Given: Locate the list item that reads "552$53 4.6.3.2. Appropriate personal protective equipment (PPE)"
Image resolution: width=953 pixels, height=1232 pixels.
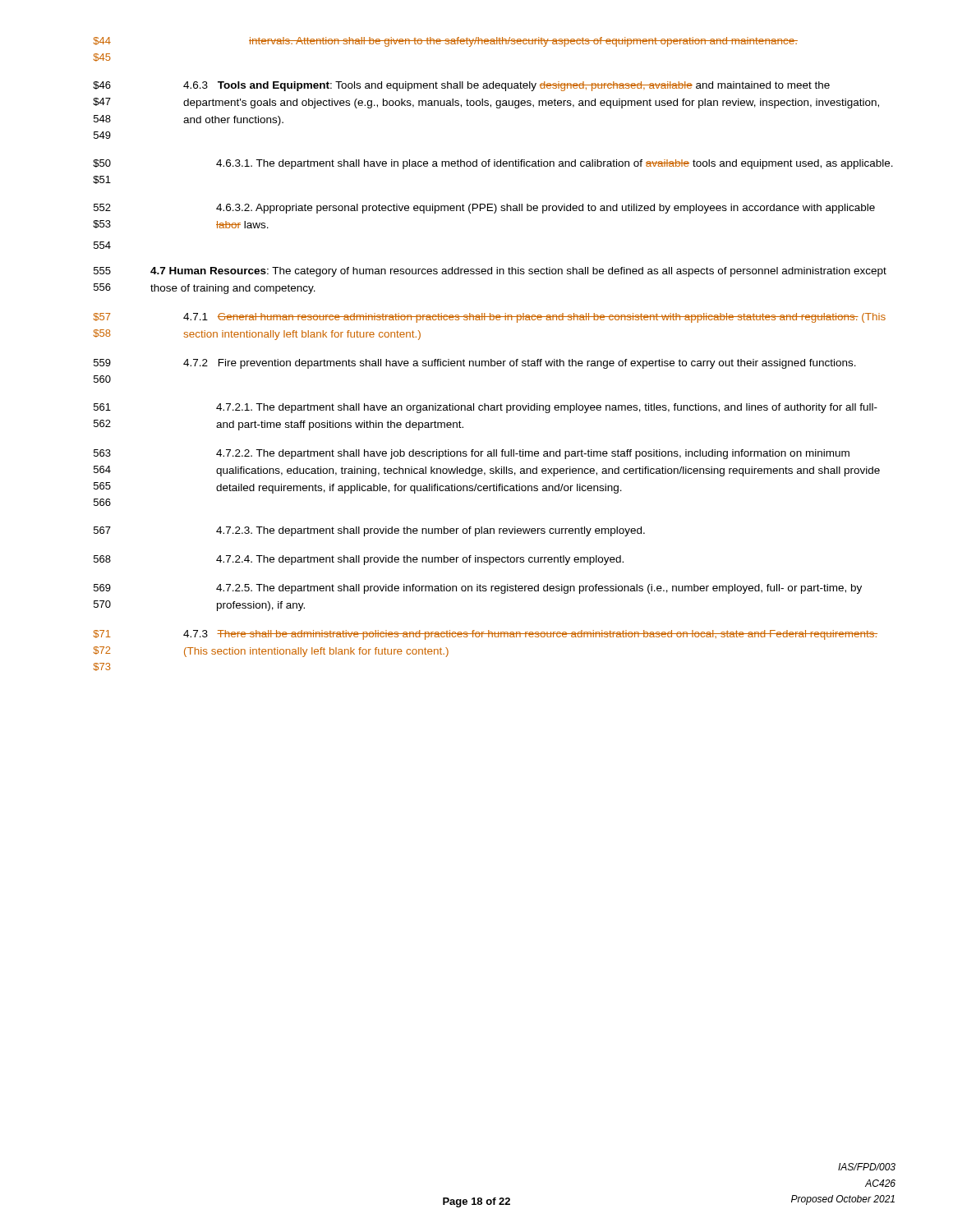Looking at the screenshot, I should (485, 217).
